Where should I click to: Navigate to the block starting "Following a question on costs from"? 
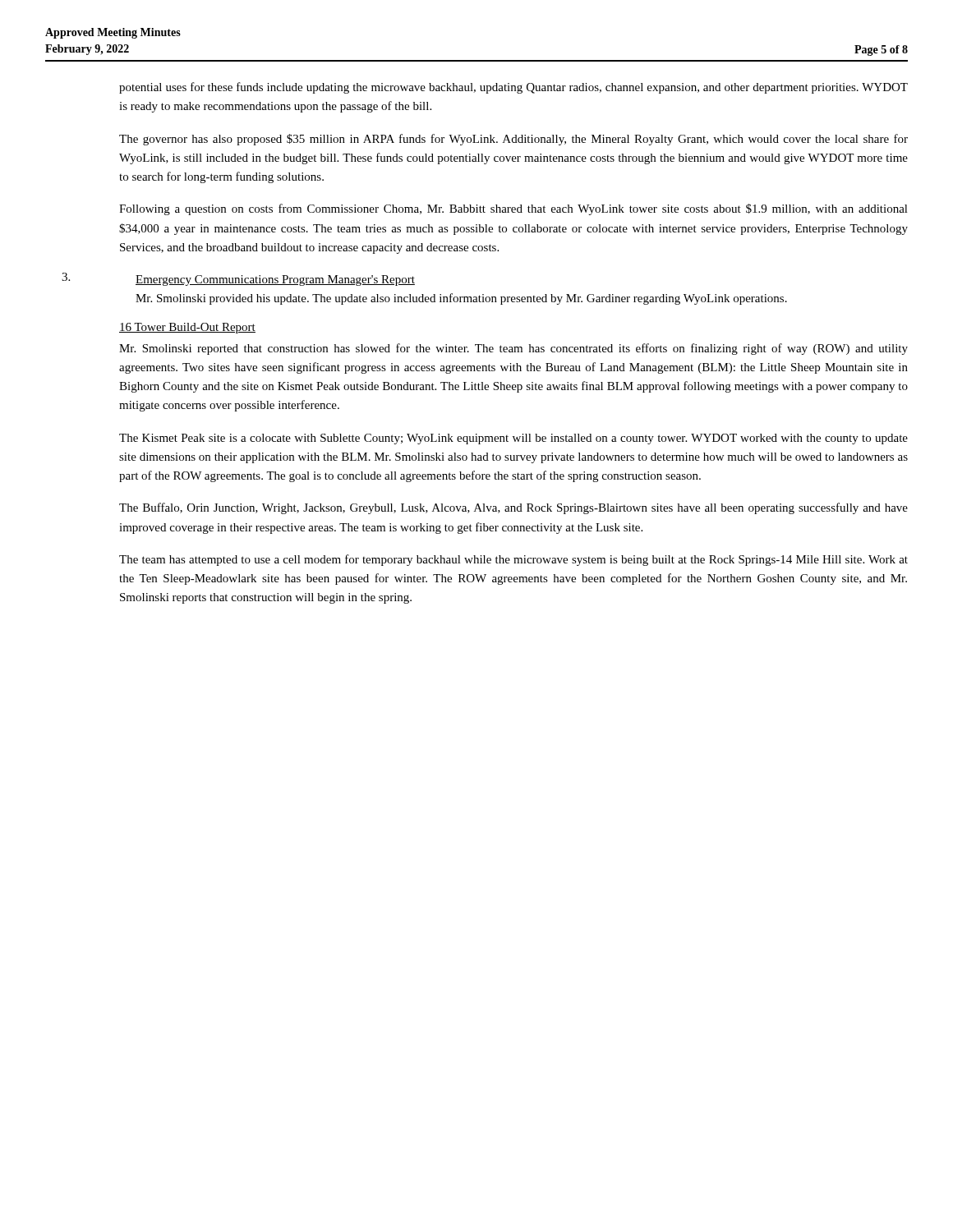pyautogui.click(x=513, y=228)
